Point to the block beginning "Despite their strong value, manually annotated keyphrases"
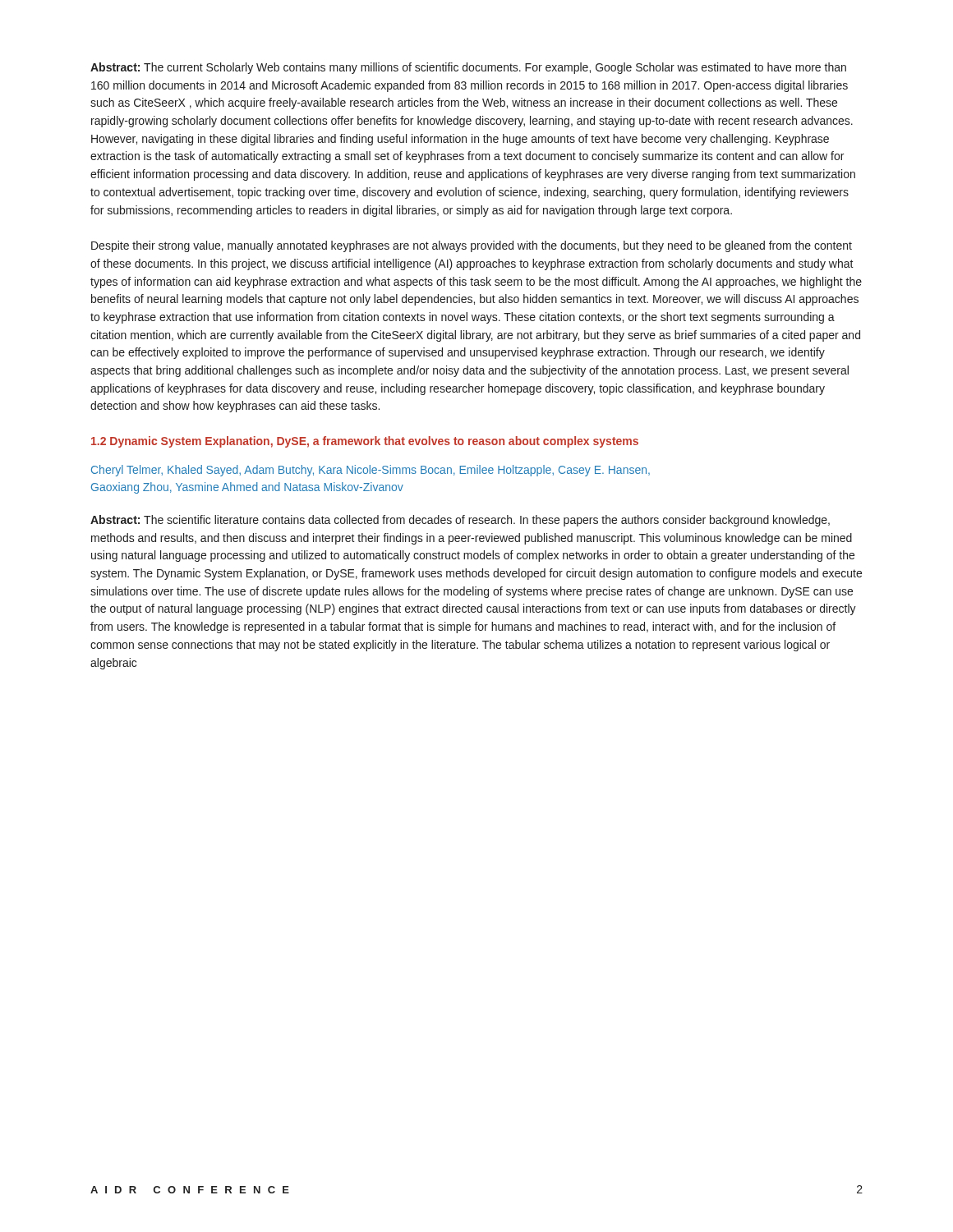This screenshot has width=953, height=1232. tap(476, 326)
